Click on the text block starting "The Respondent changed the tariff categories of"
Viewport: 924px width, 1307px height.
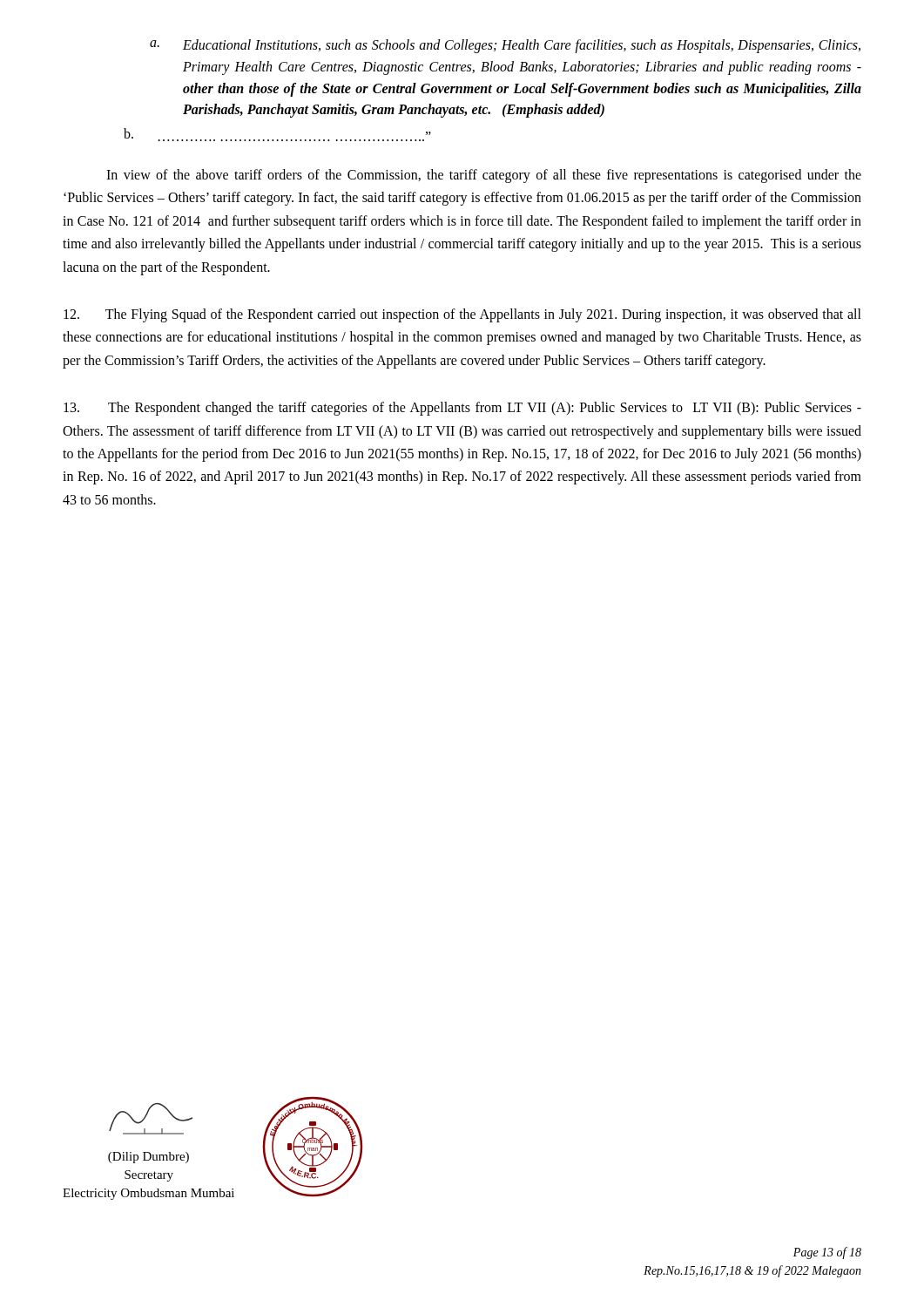pos(462,452)
